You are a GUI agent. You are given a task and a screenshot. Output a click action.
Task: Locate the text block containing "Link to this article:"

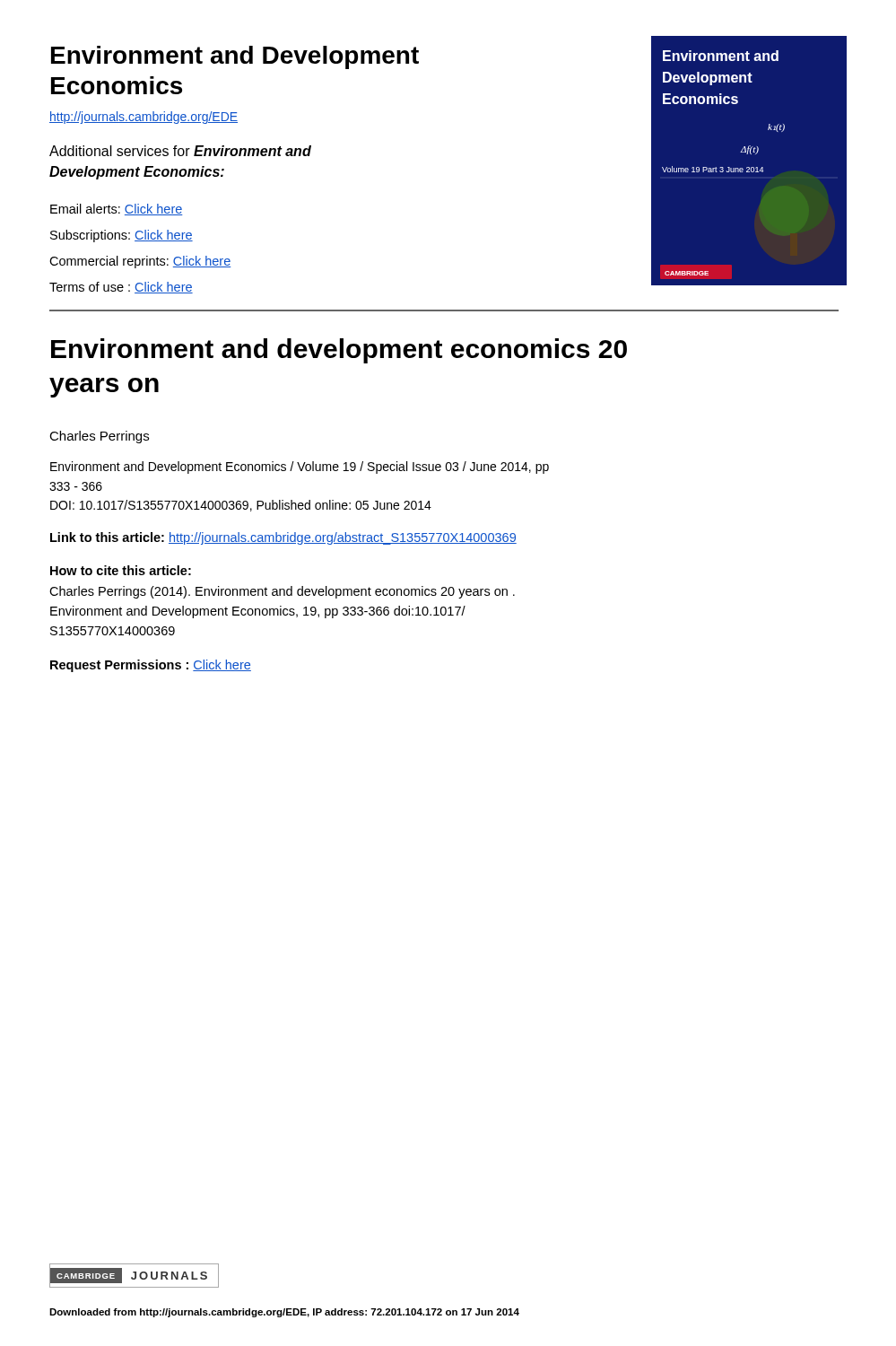(x=283, y=538)
